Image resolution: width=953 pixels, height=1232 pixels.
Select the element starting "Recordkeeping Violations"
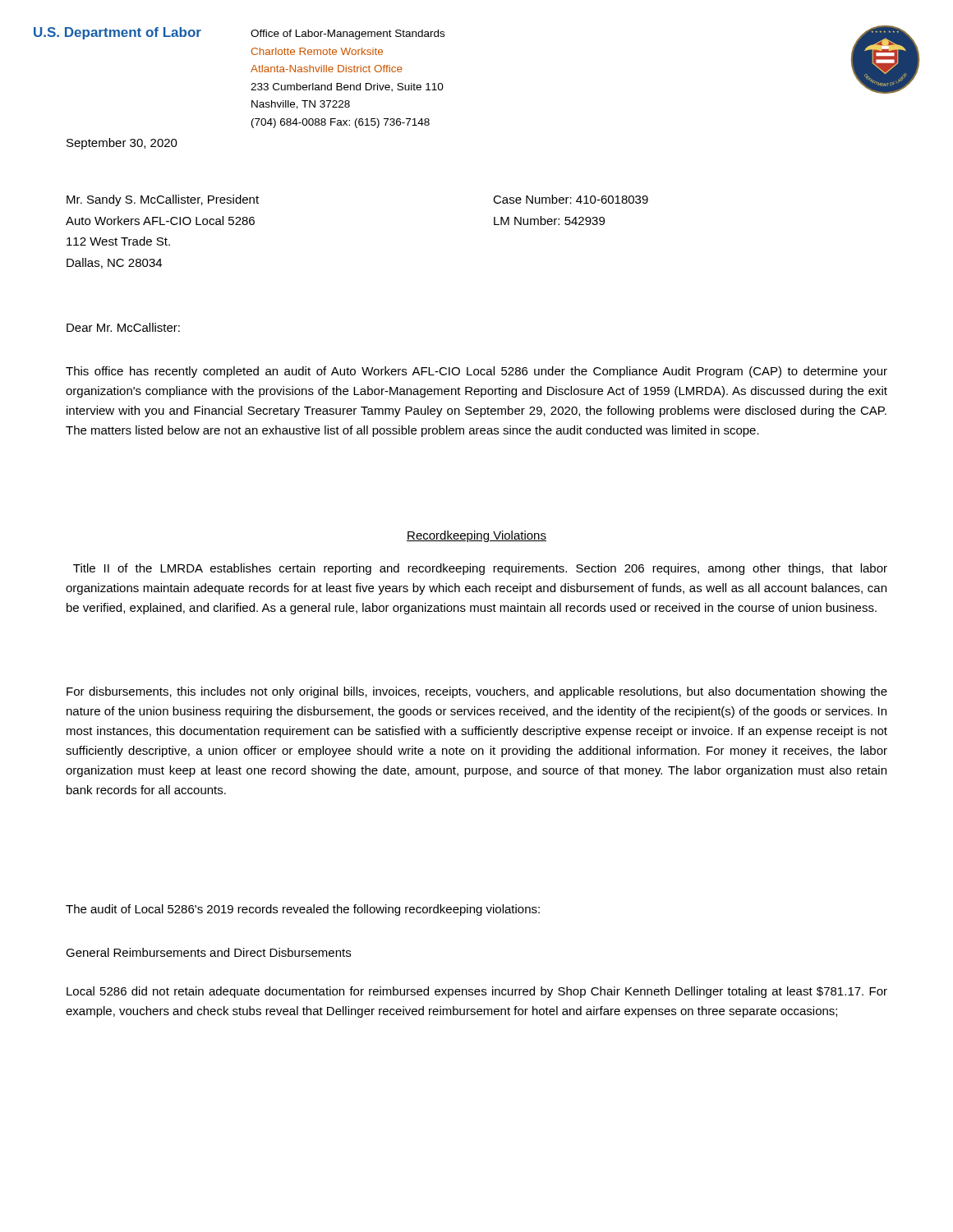pos(476,536)
